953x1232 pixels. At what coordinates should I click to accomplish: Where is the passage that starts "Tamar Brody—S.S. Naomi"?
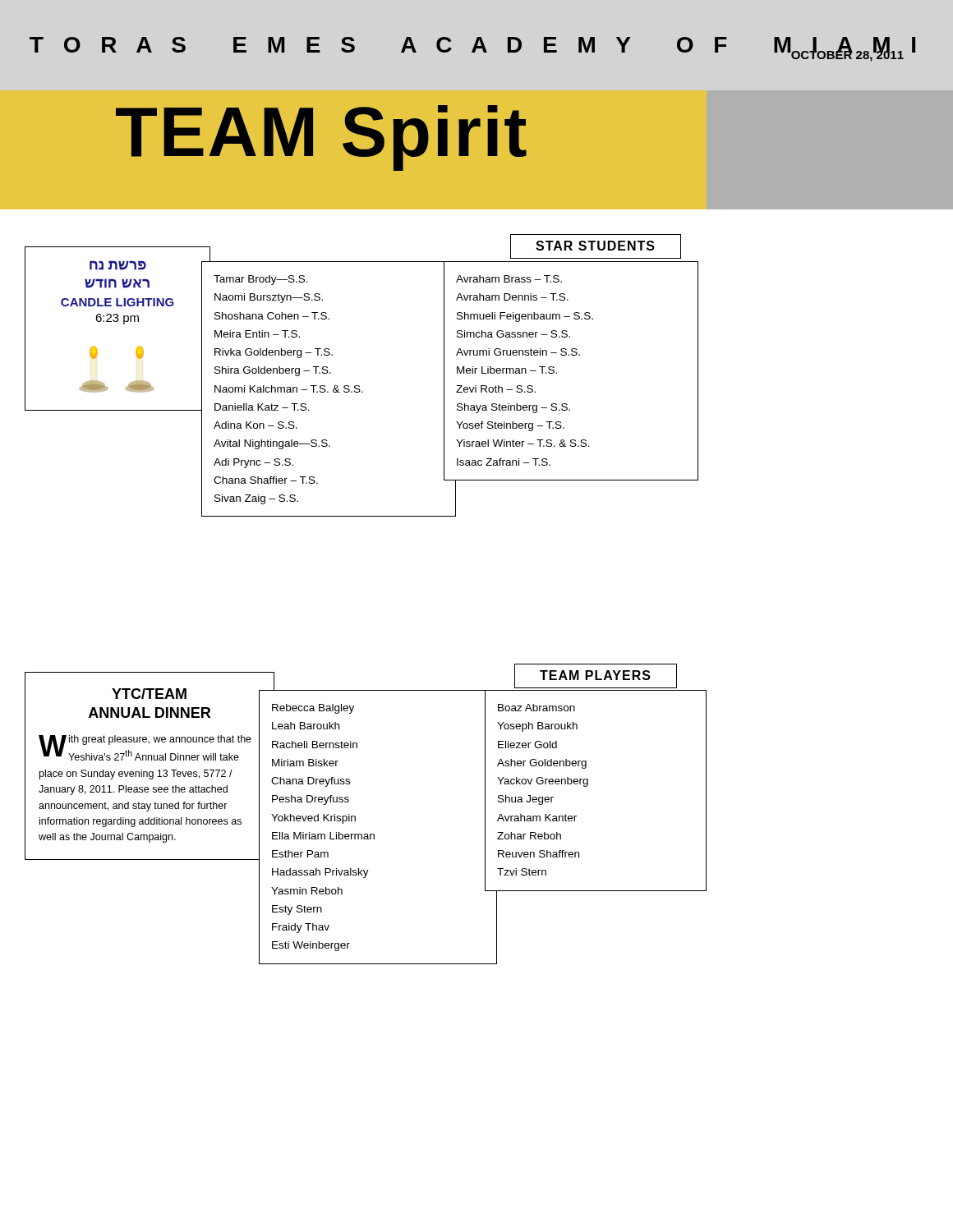(289, 389)
